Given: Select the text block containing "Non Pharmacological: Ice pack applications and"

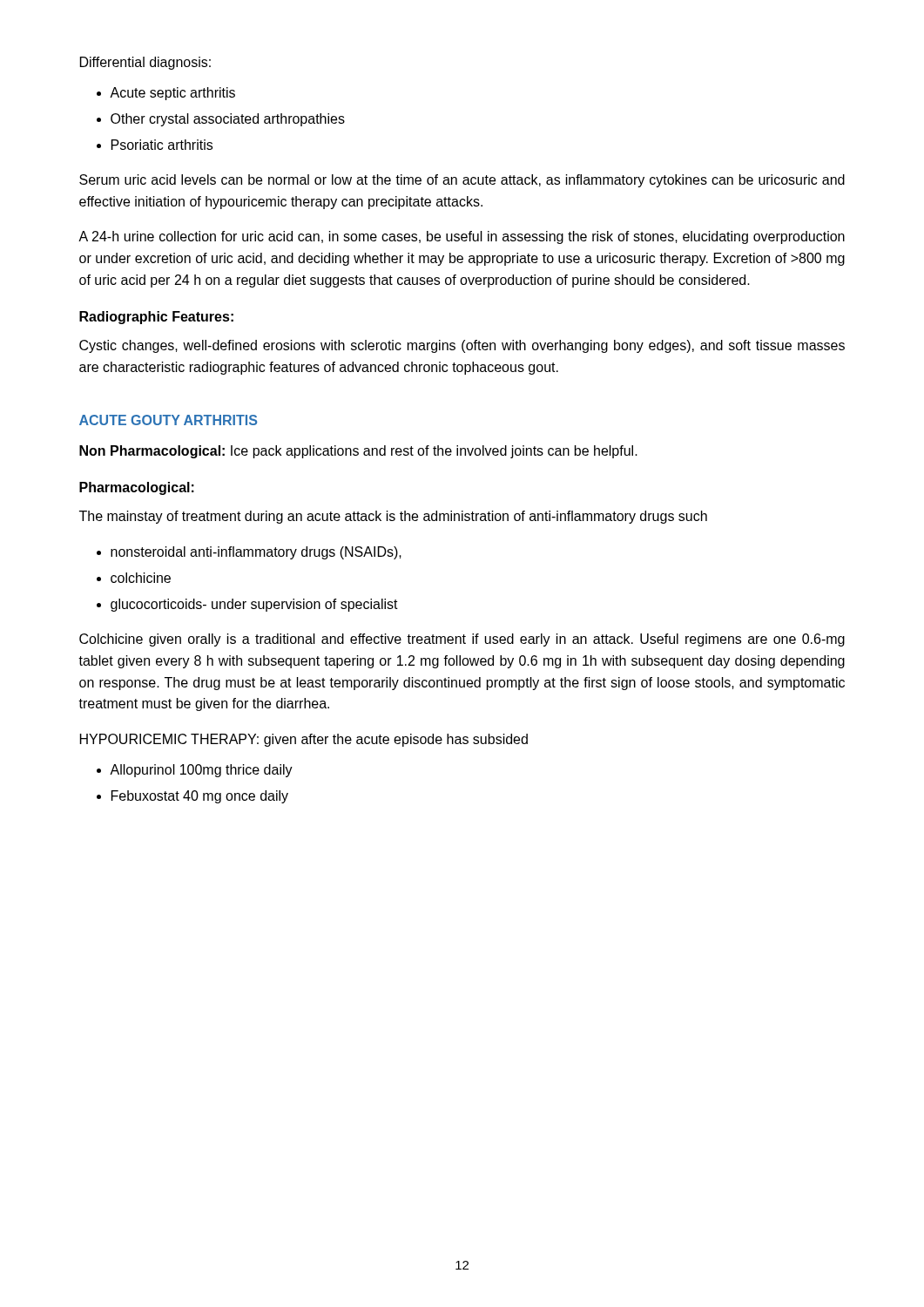Looking at the screenshot, I should (358, 451).
